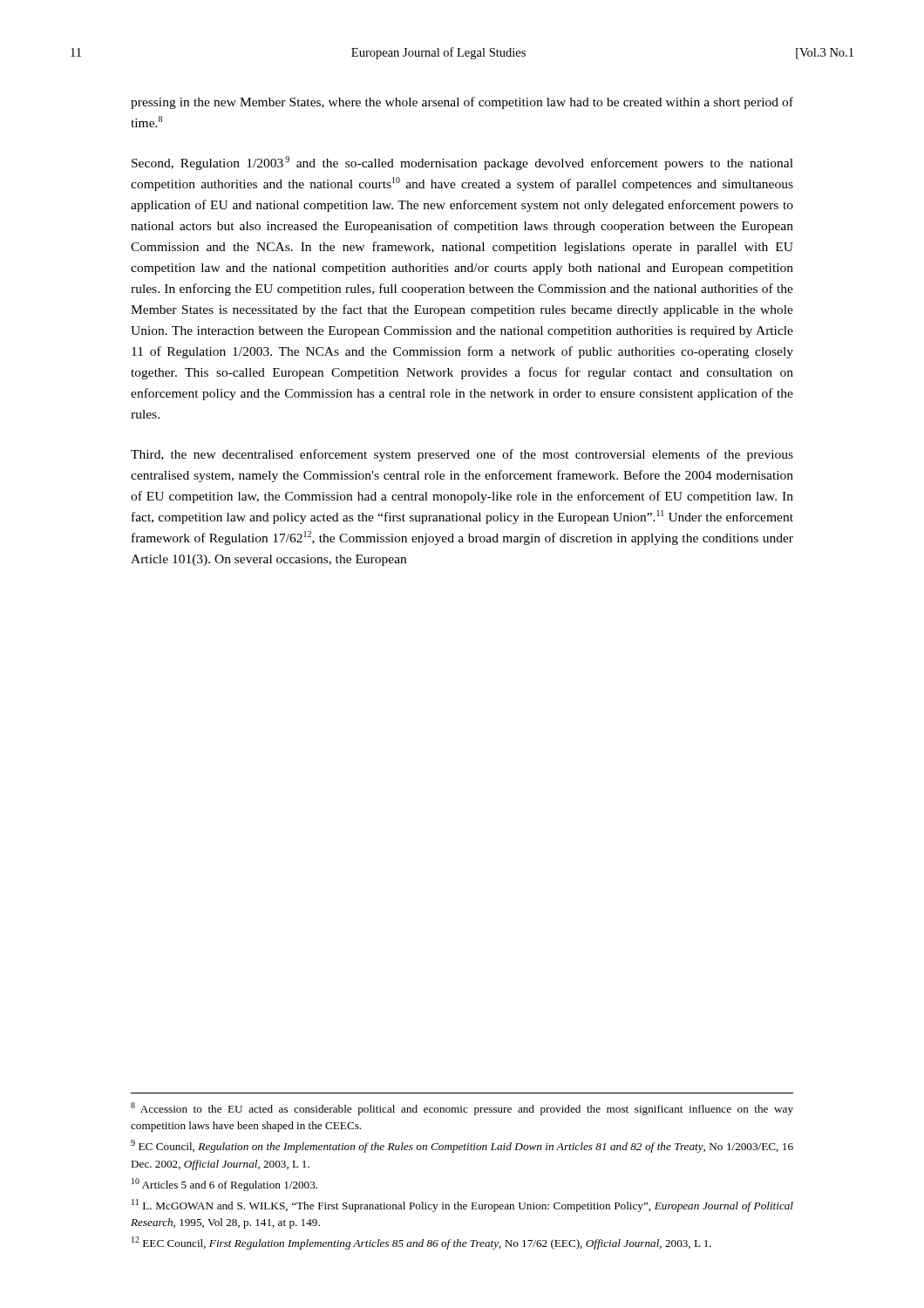Viewport: 924px width, 1308px height.
Task: Select the region starting "Second, Regulation 1/2003"
Action: [462, 288]
